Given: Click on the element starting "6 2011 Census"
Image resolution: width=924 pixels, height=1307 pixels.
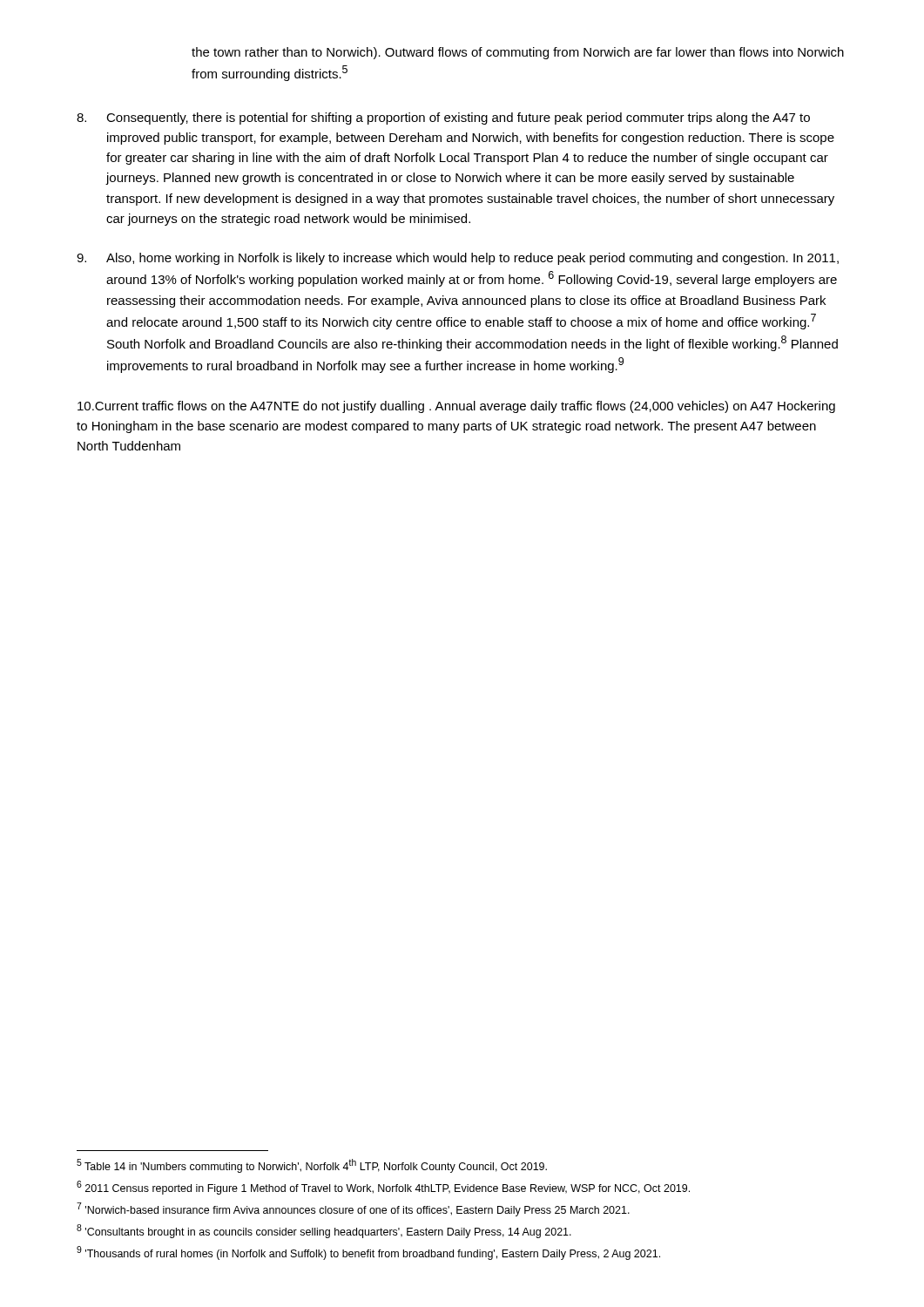Looking at the screenshot, I should click(384, 1188).
